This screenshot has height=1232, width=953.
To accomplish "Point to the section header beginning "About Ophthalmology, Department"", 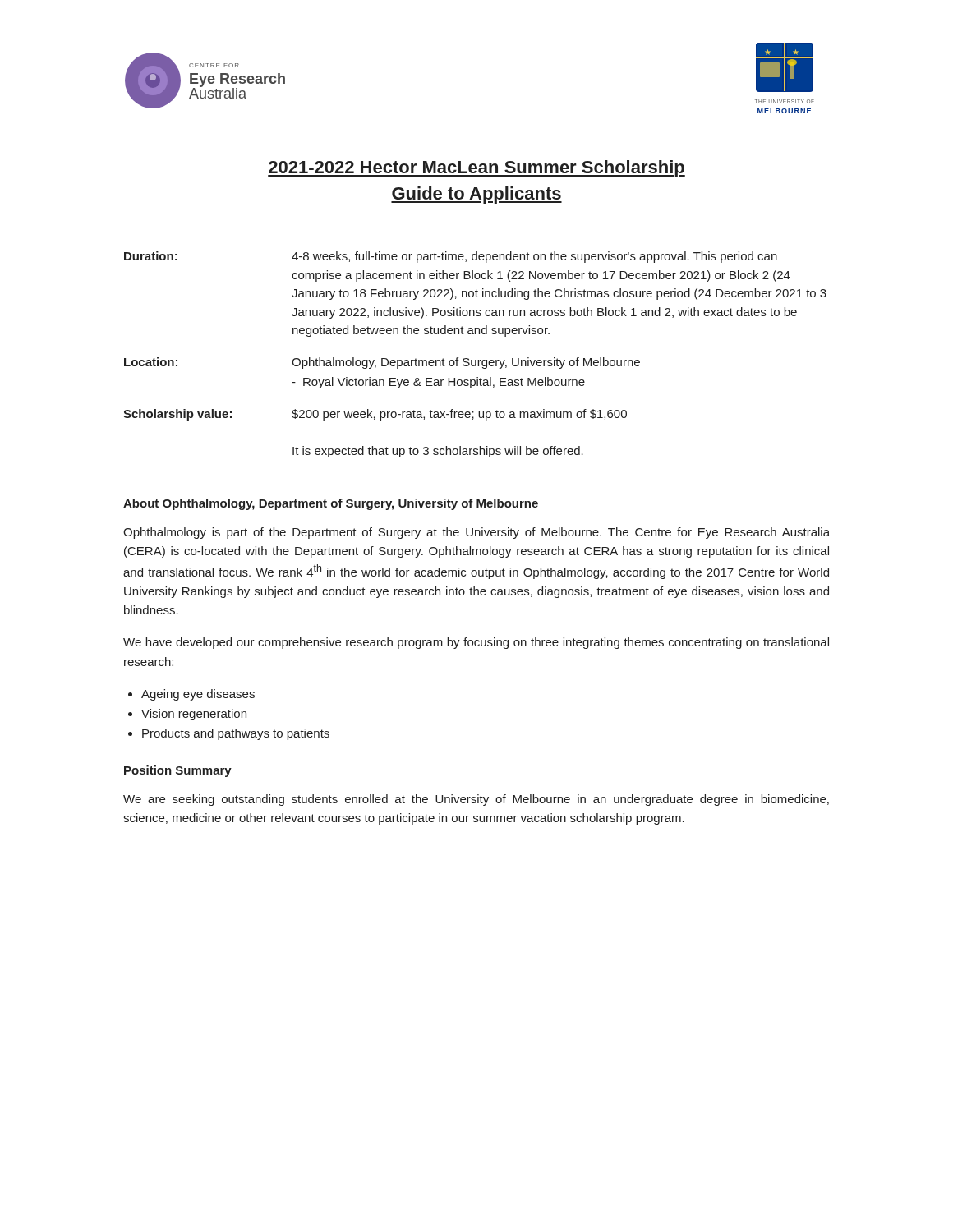I will pyautogui.click(x=476, y=503).
